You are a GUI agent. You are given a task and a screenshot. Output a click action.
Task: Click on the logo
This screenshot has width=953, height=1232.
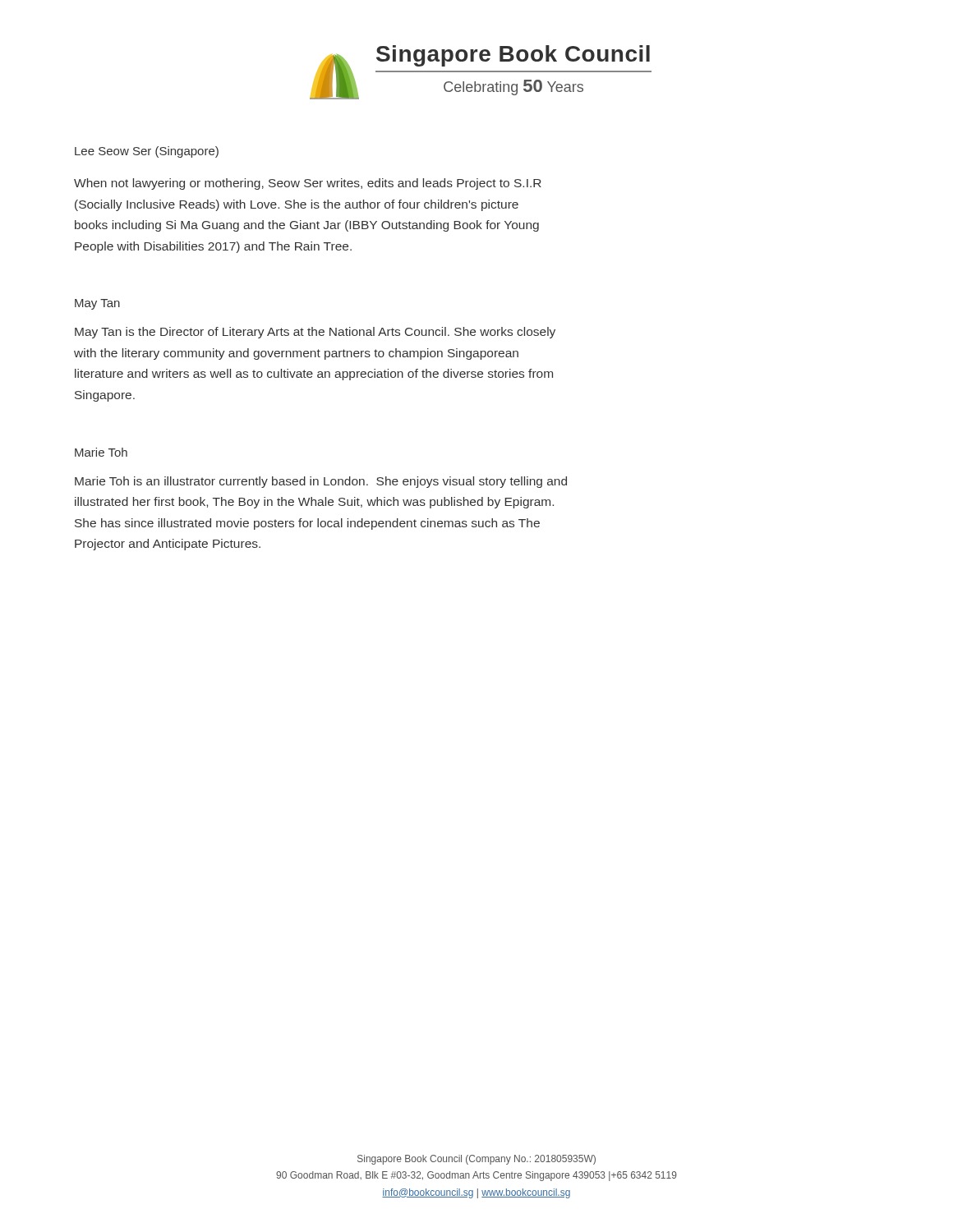[x=476, y=74]
